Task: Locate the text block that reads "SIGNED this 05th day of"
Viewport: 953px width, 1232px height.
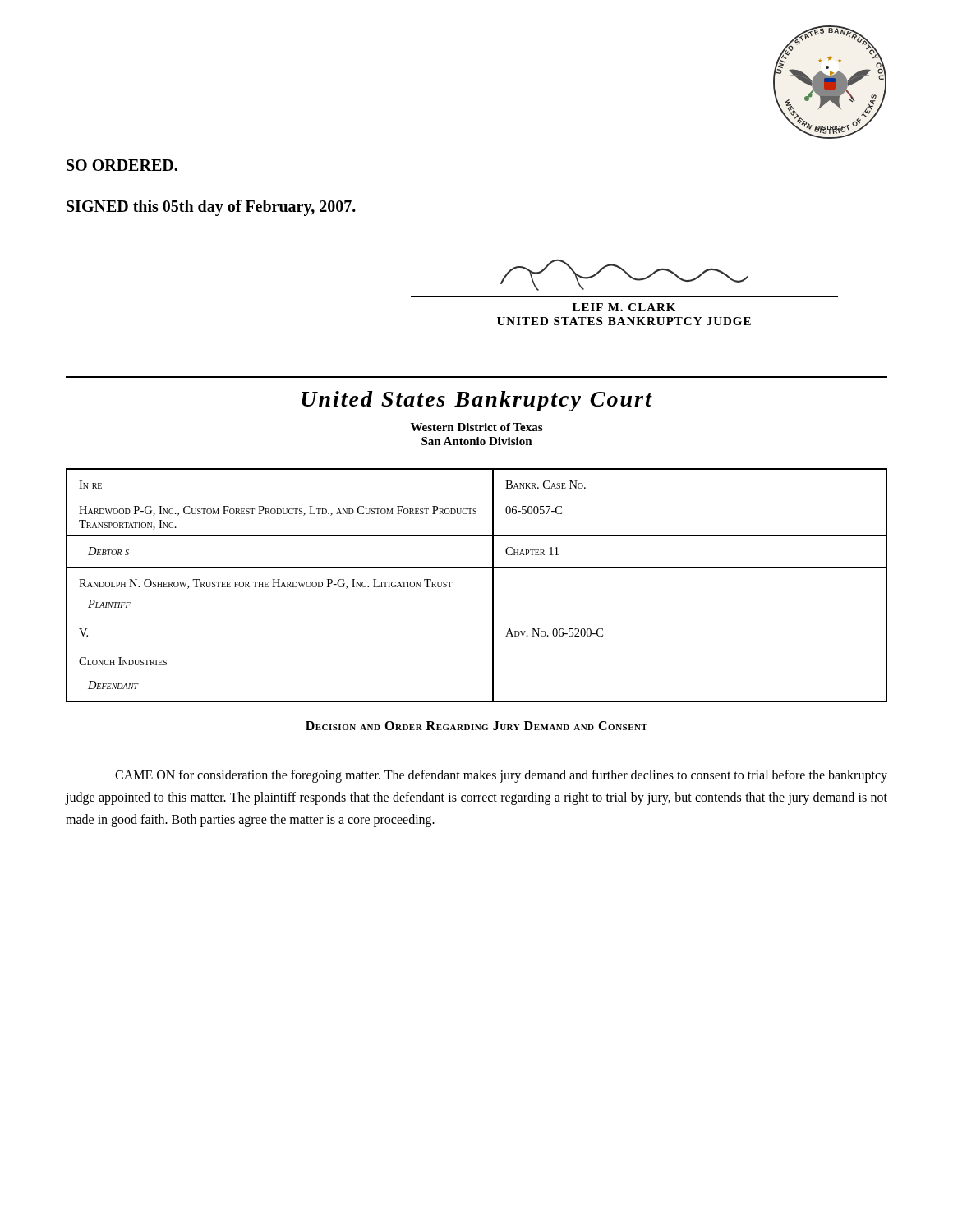Action: click(x=211, y=206)
